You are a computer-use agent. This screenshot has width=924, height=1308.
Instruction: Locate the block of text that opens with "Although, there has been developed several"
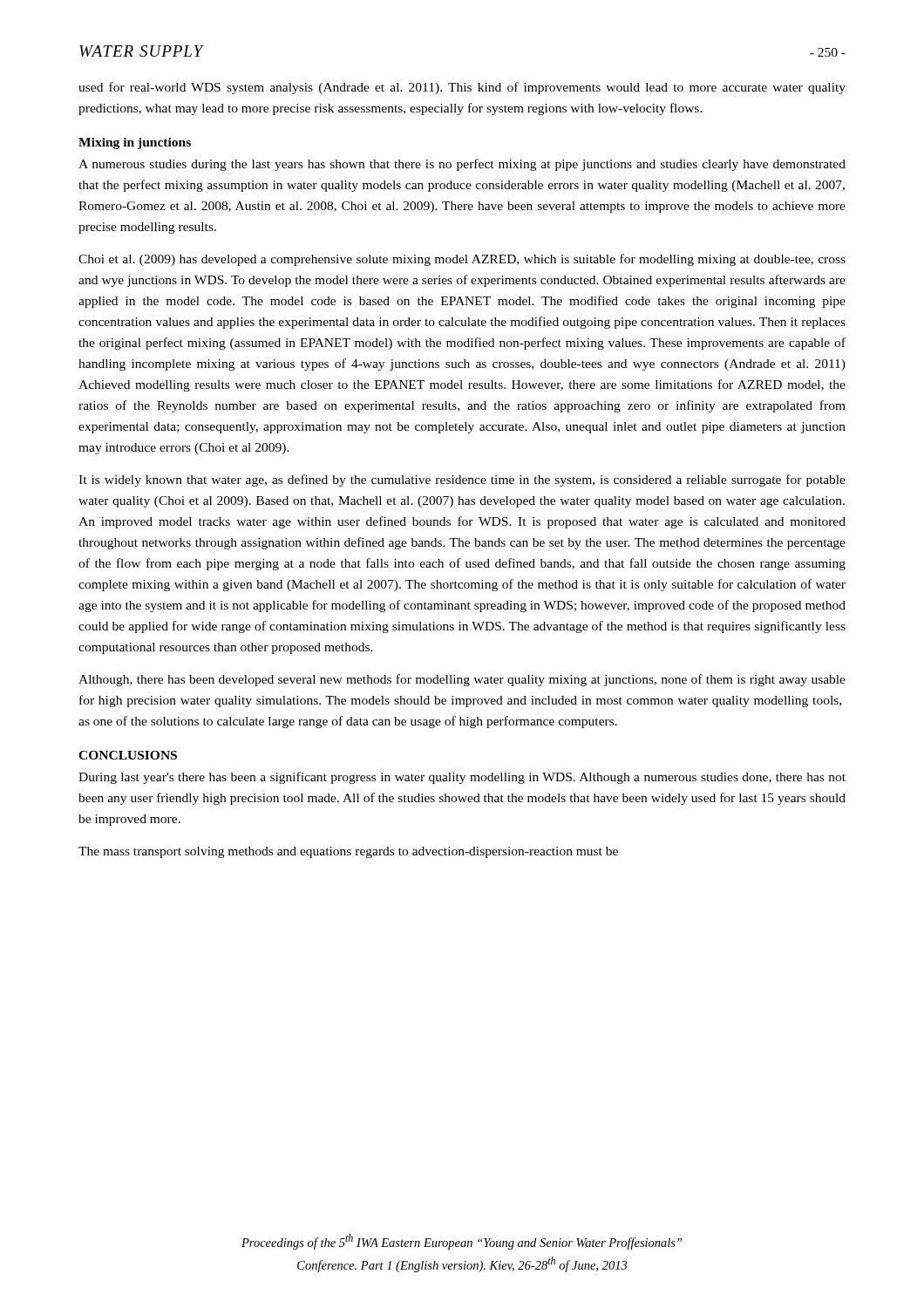(x=462, y=700)
